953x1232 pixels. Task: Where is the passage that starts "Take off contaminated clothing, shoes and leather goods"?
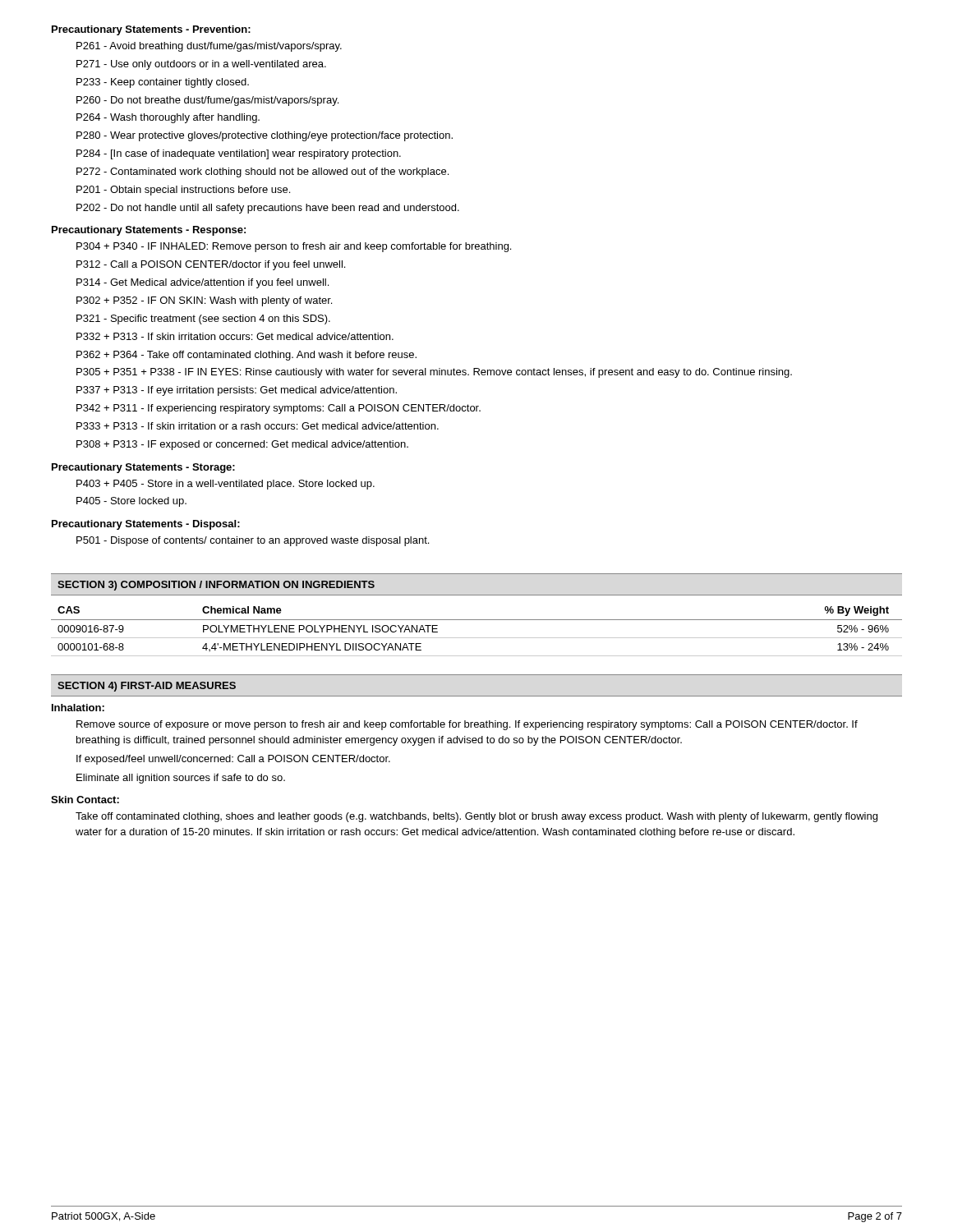(477, 824)
